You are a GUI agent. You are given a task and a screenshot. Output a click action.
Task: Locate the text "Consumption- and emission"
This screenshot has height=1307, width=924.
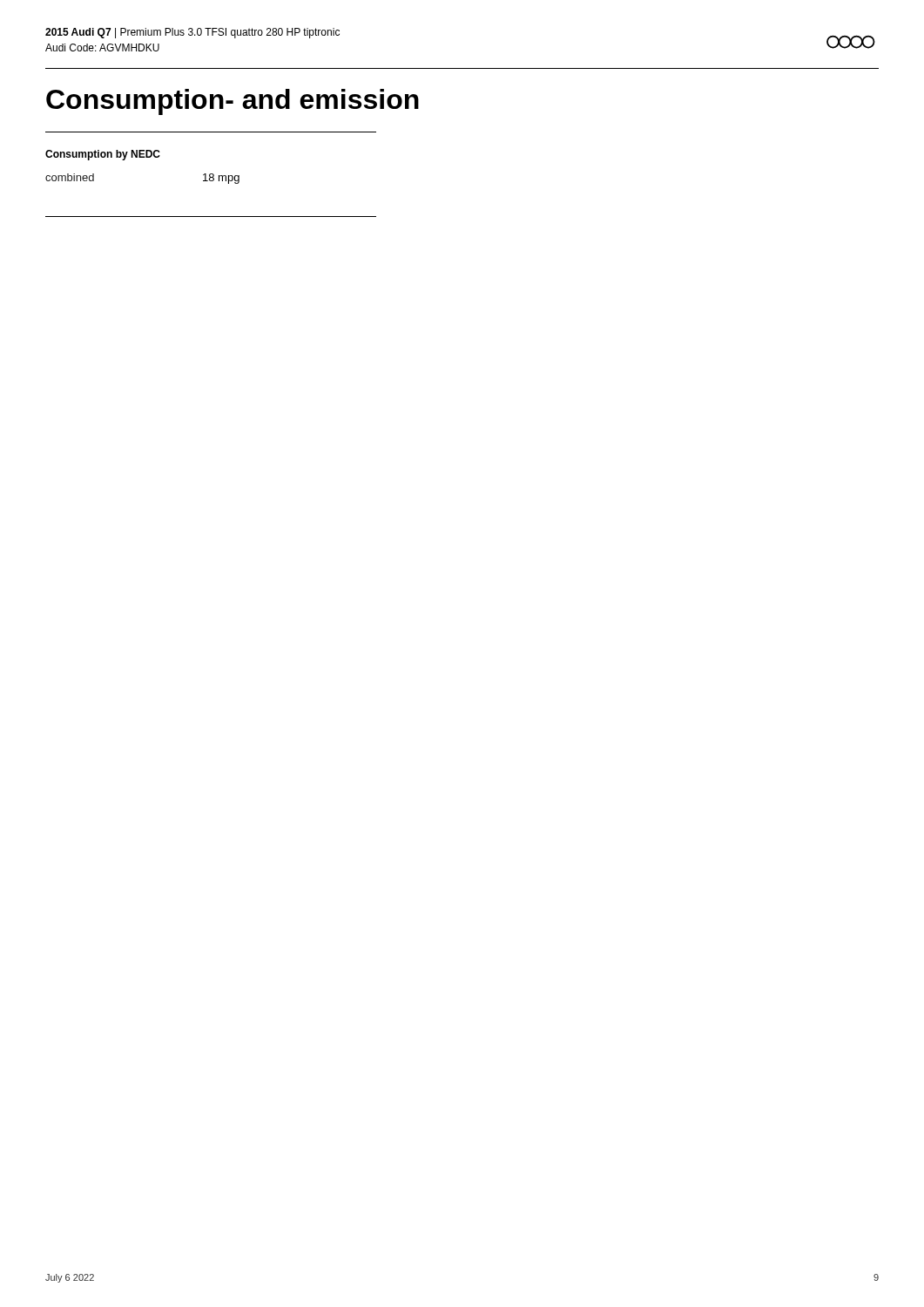click(x=233, y=102)
